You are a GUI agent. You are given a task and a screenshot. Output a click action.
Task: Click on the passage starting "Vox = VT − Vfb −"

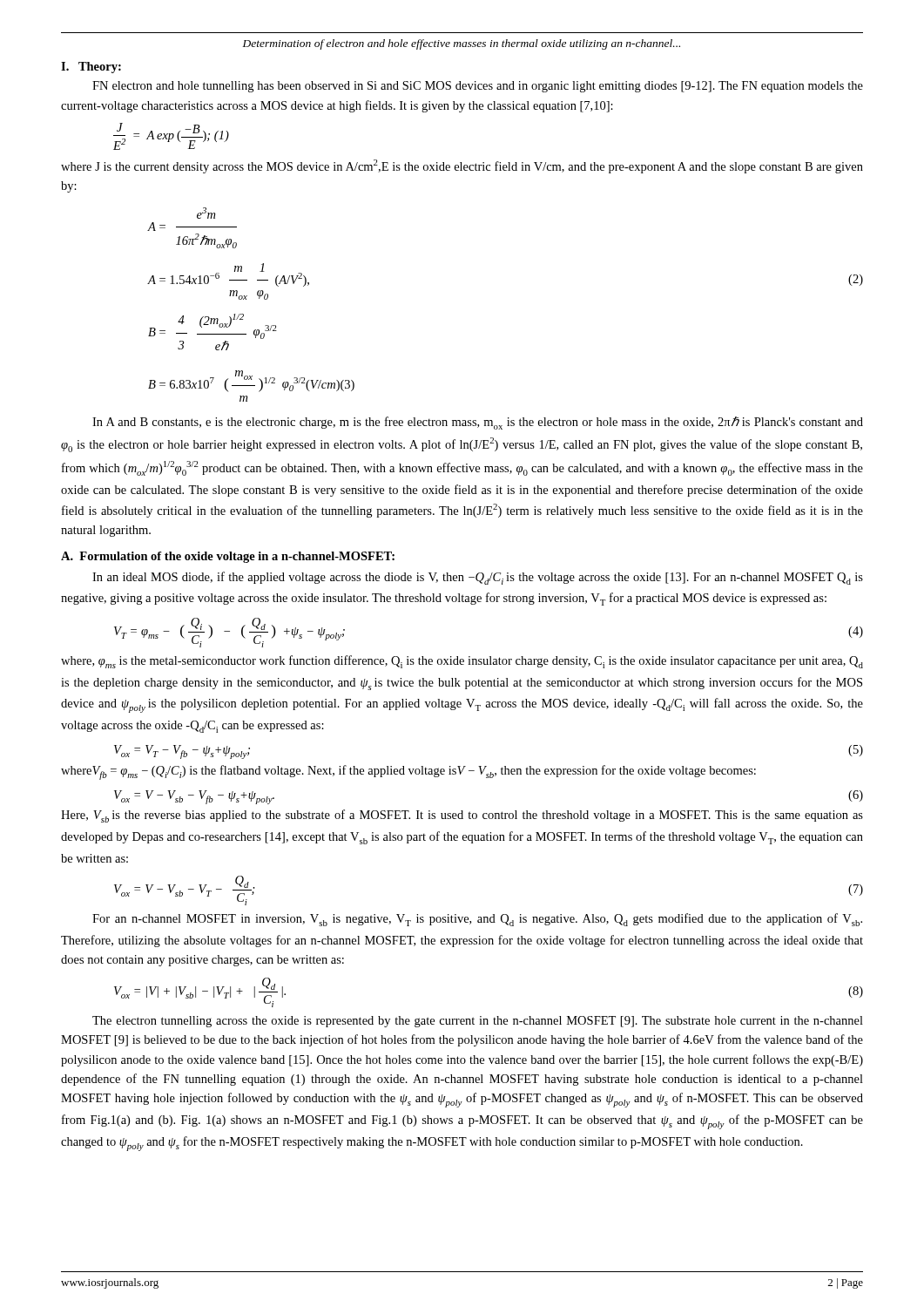point(182,752)
